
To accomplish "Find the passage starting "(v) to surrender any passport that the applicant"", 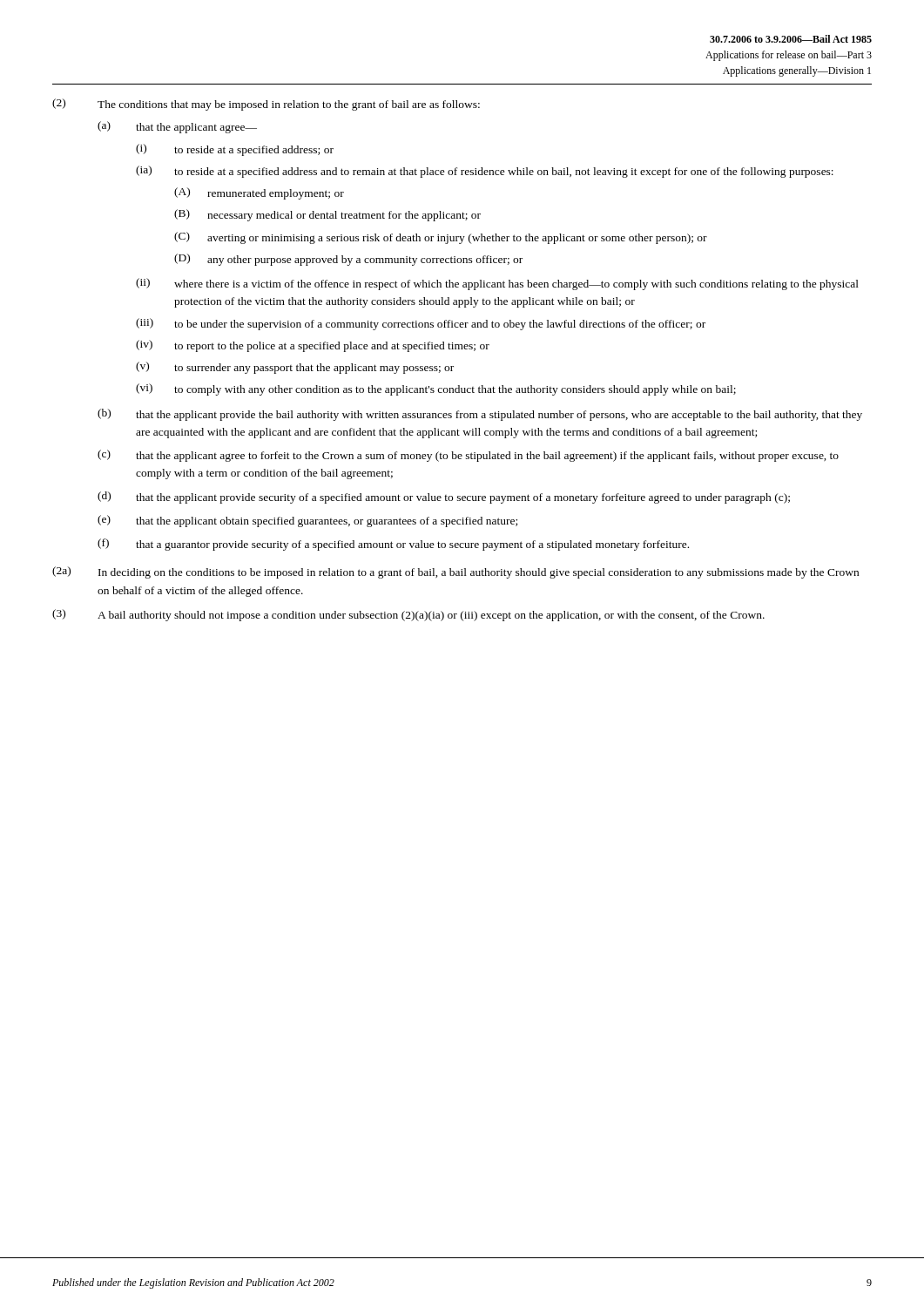I will point(295,368).
